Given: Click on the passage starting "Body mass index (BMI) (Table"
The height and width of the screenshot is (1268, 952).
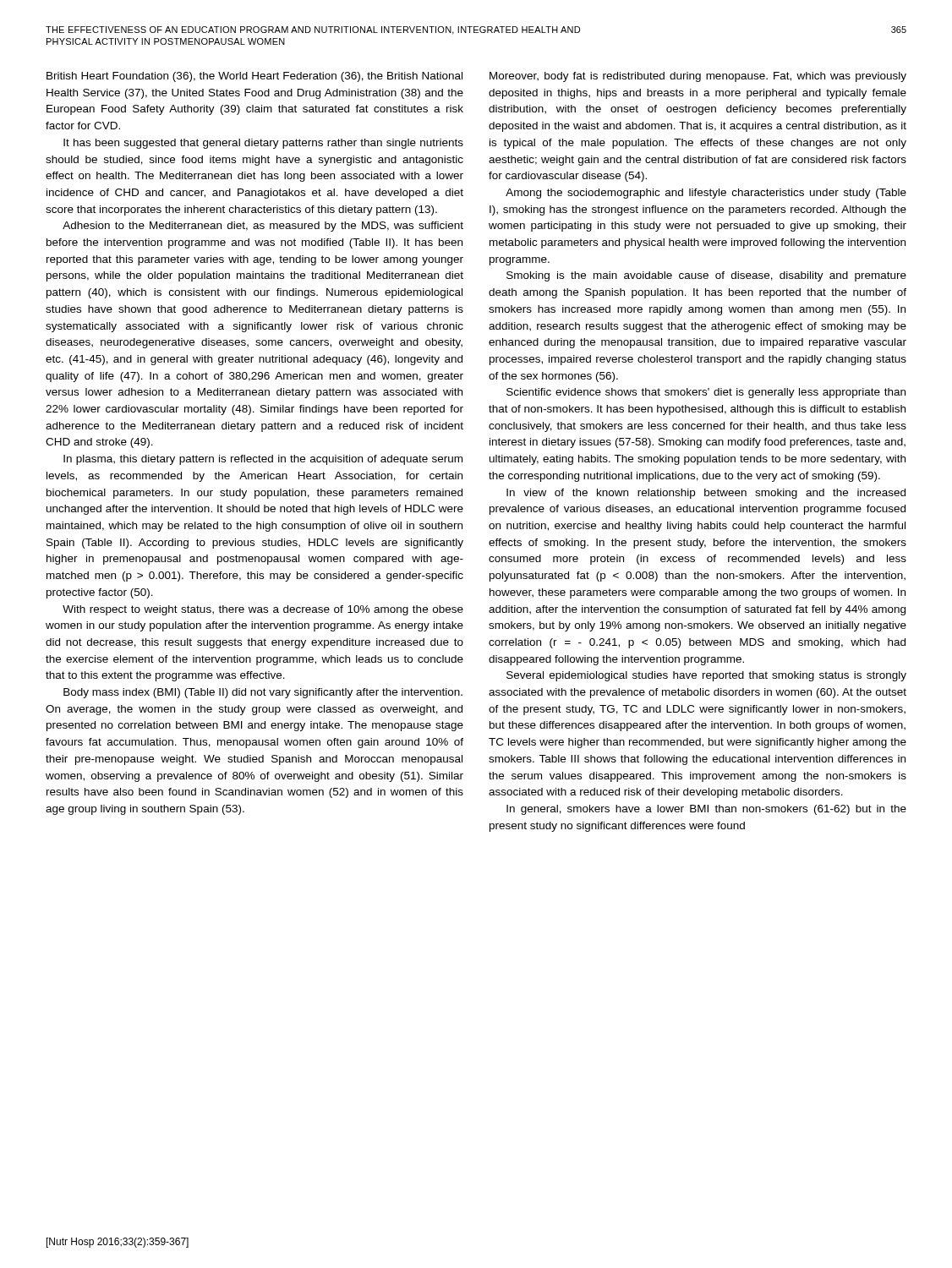Looking at the screenshot, I should click(x=255, y=750).
